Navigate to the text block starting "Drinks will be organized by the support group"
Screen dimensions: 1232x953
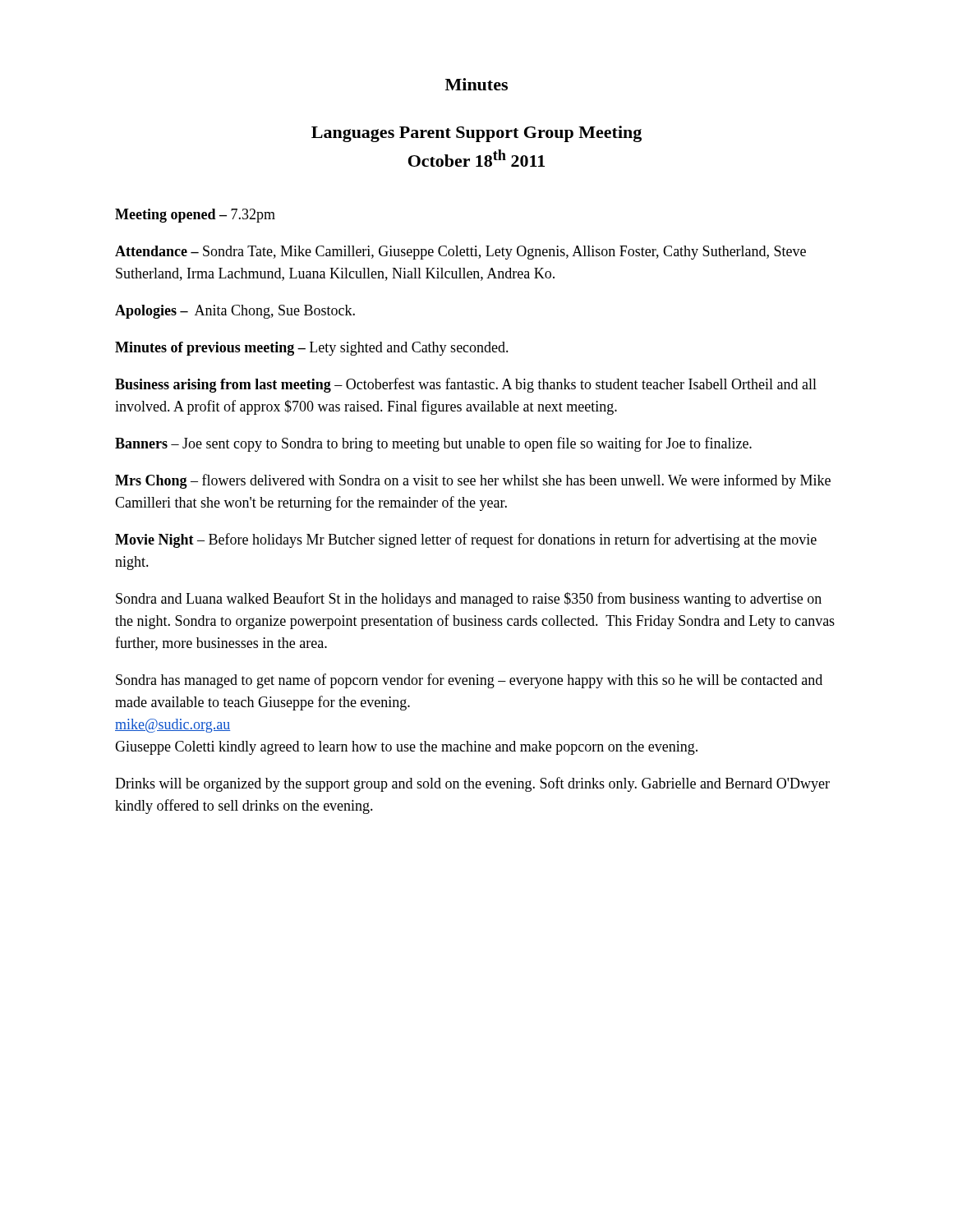pos(472,795)
